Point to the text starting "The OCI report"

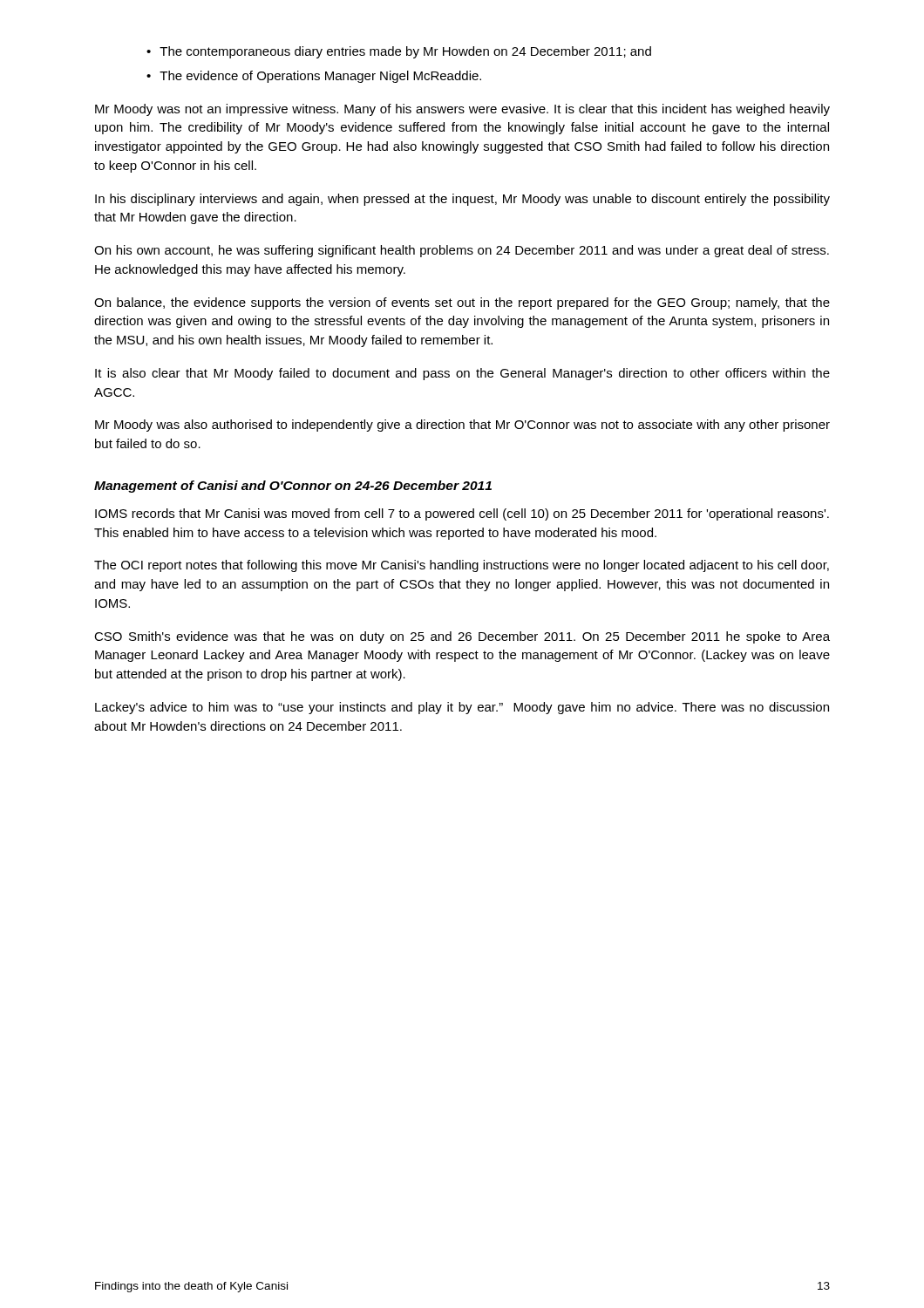coord(462,584)
